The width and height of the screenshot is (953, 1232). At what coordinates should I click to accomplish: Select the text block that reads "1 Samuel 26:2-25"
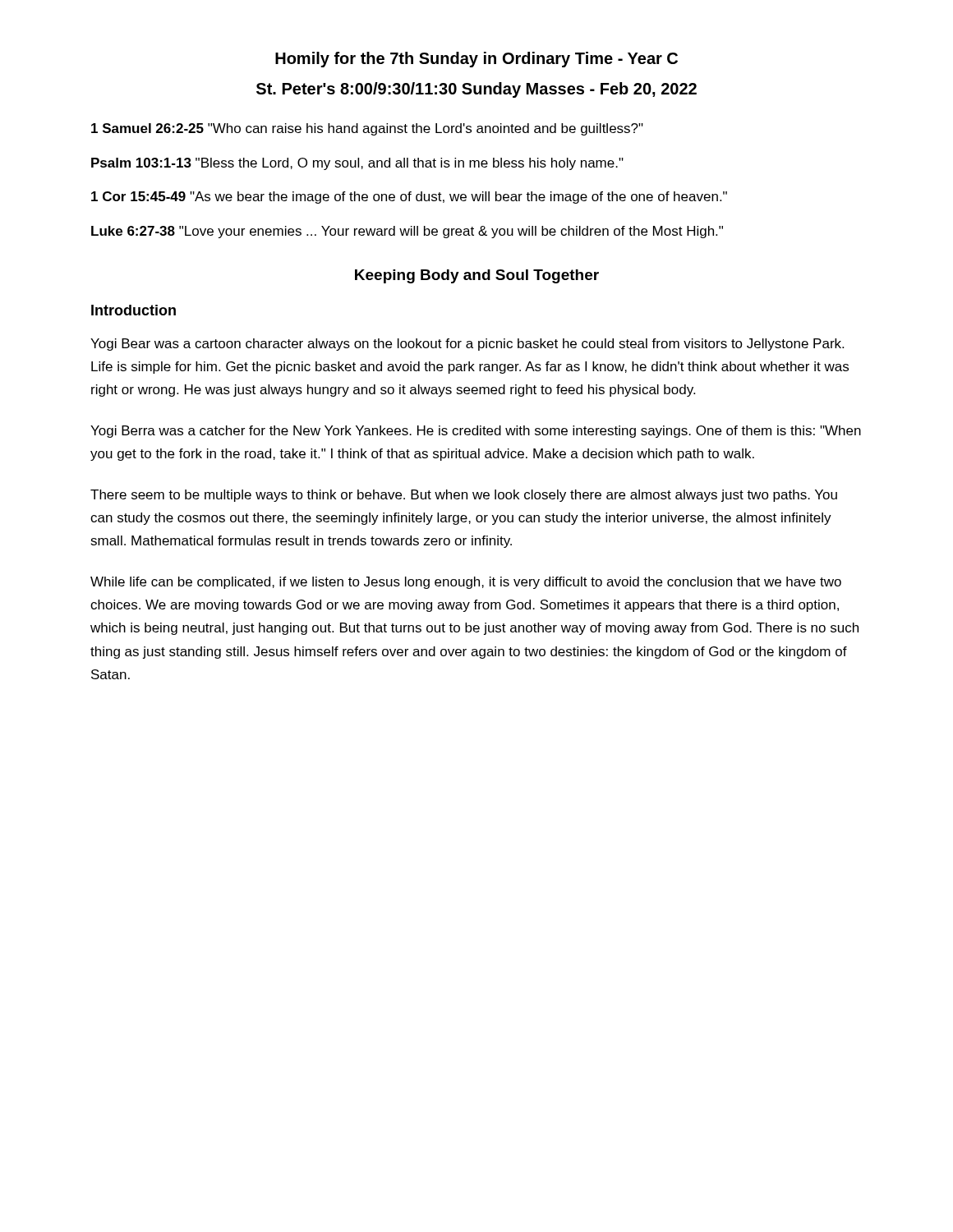367,129
